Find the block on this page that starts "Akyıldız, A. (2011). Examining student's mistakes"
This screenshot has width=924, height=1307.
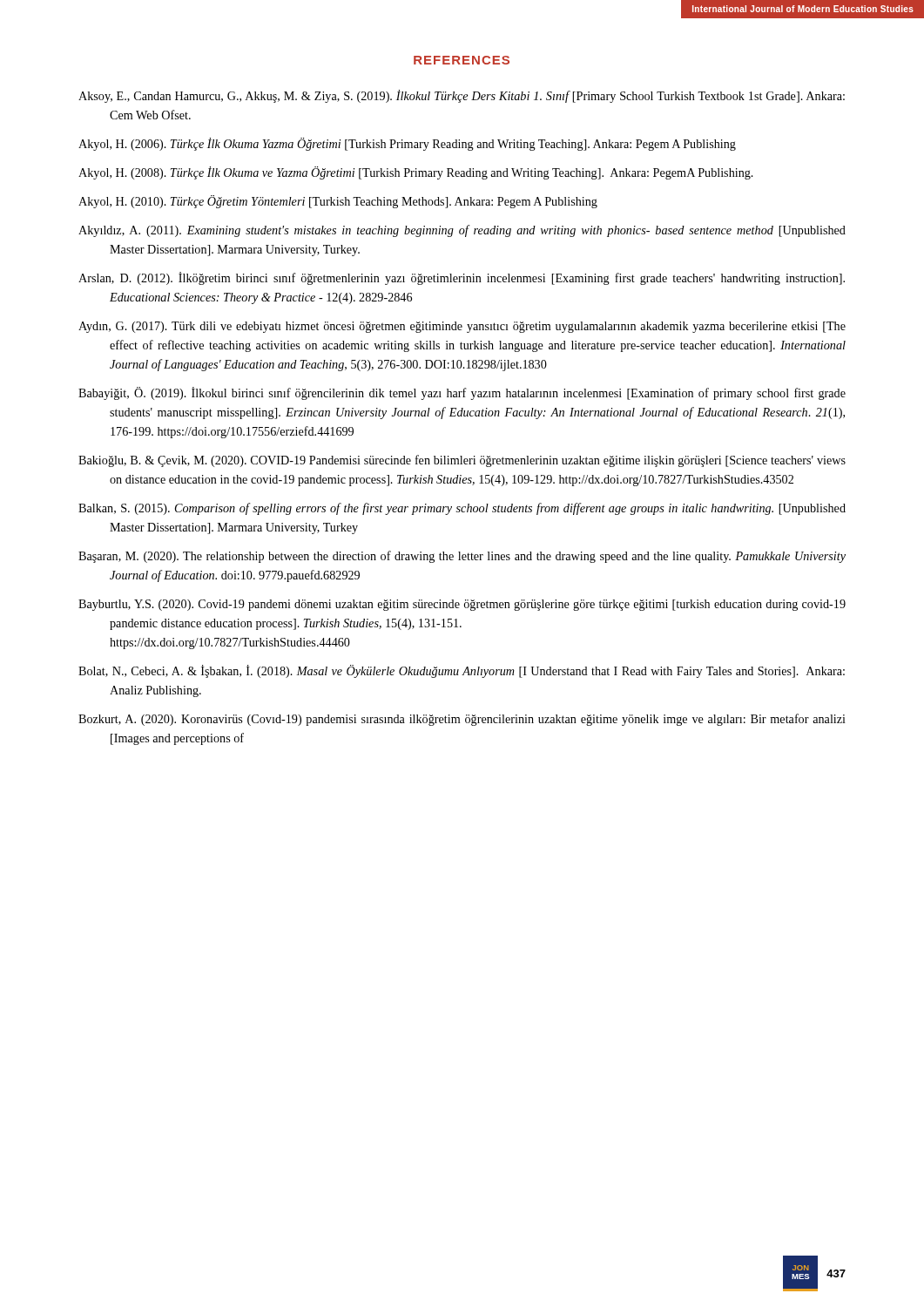coord(462,240)
